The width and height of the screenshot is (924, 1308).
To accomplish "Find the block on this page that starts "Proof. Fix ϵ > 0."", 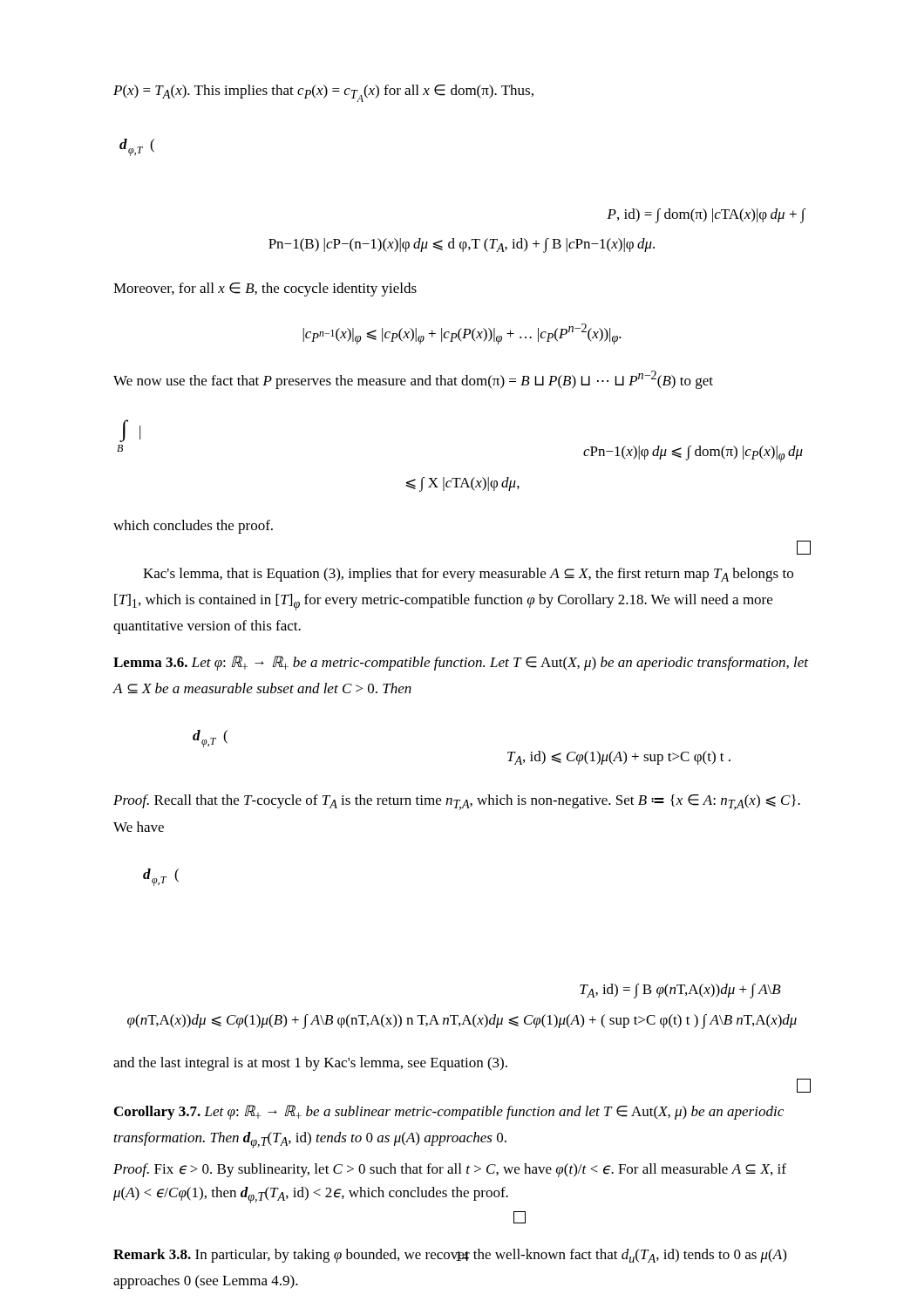I will click(450, 1194).
